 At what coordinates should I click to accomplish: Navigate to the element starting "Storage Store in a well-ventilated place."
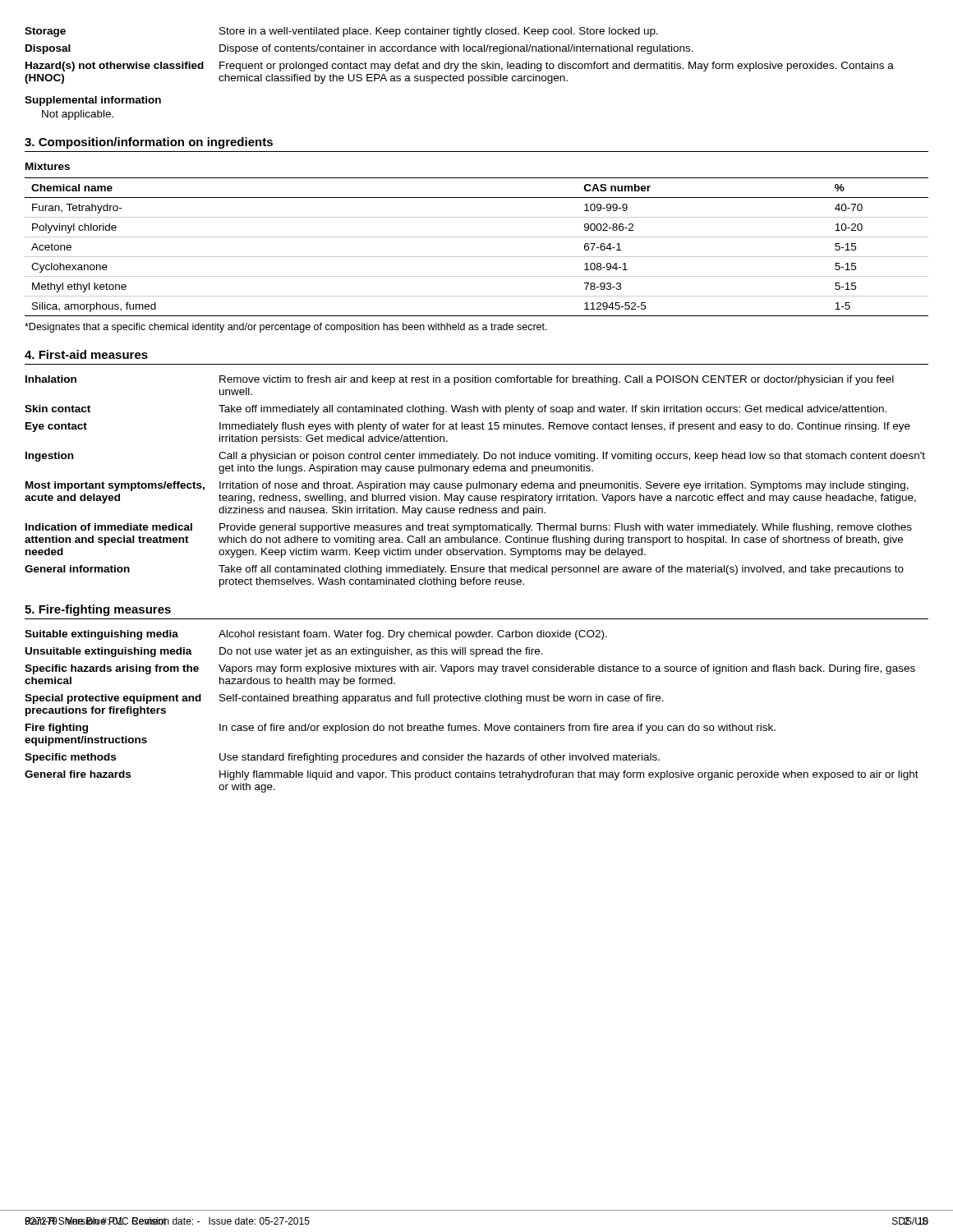pos(476,31)
